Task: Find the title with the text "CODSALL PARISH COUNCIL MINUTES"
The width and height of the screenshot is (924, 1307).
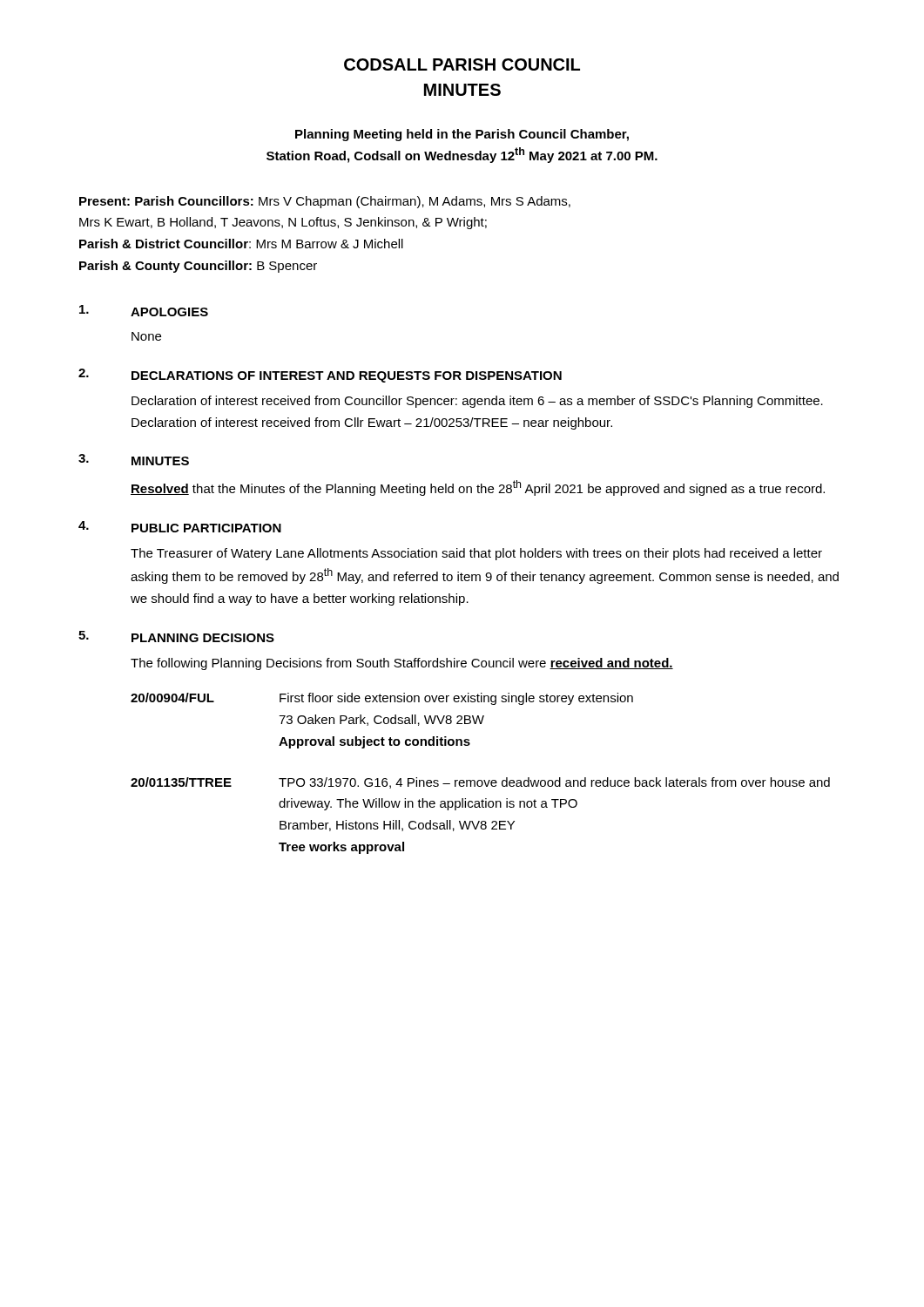Action: [462, 78]
